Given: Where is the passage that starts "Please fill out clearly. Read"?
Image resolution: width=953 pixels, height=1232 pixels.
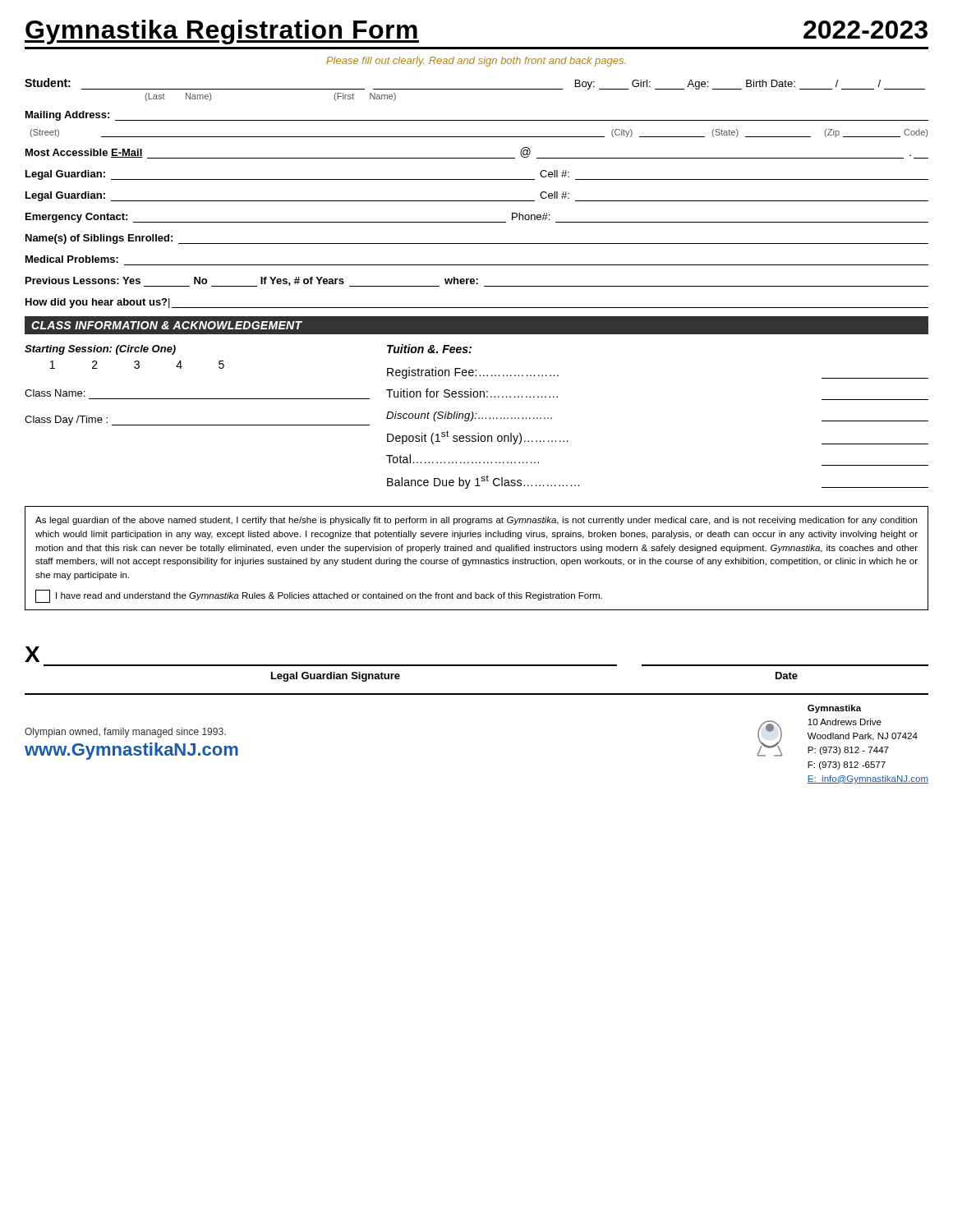Looking at the screenshot, I should tap(476, 60).
